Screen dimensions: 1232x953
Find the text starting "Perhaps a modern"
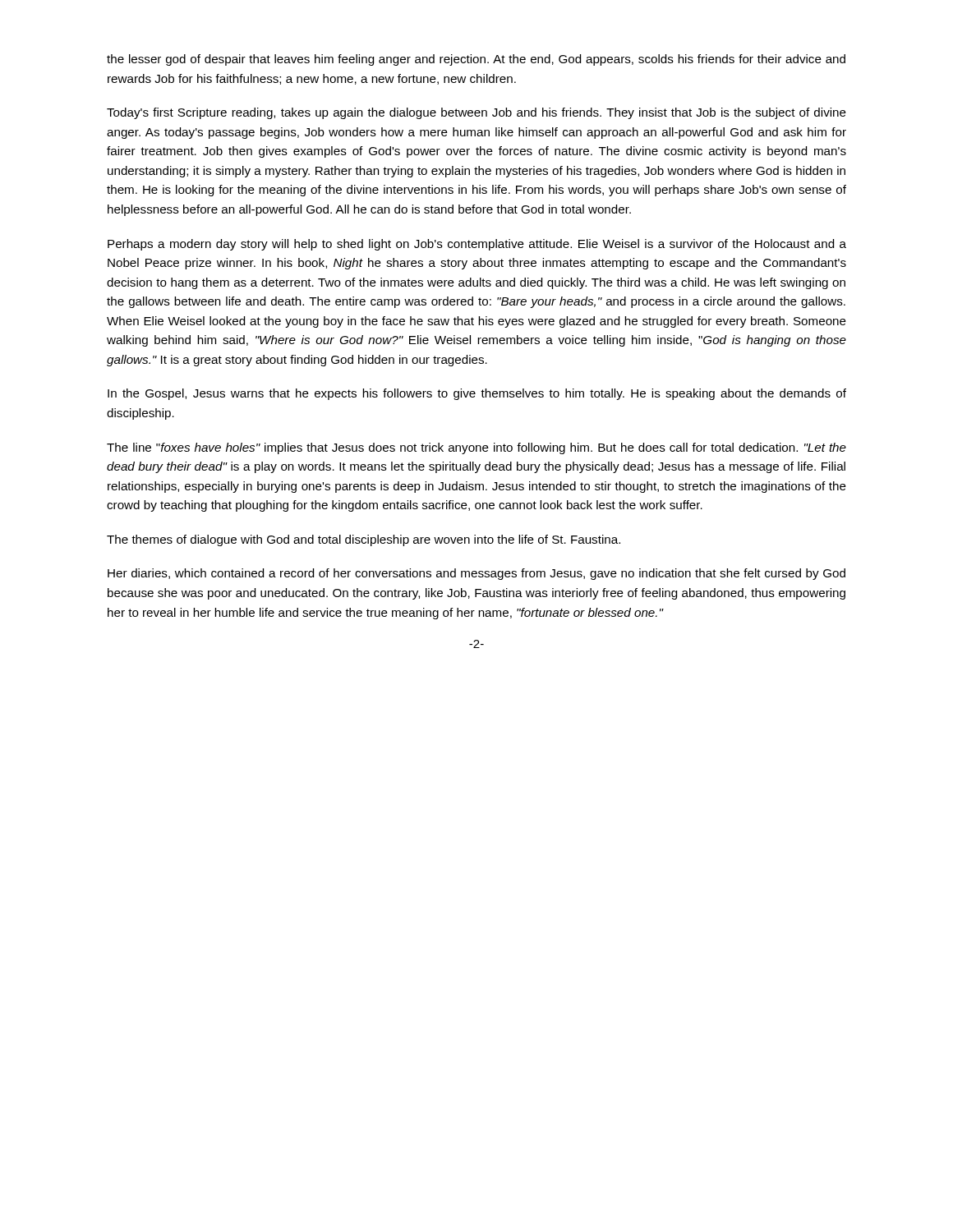tap(476, 301)
